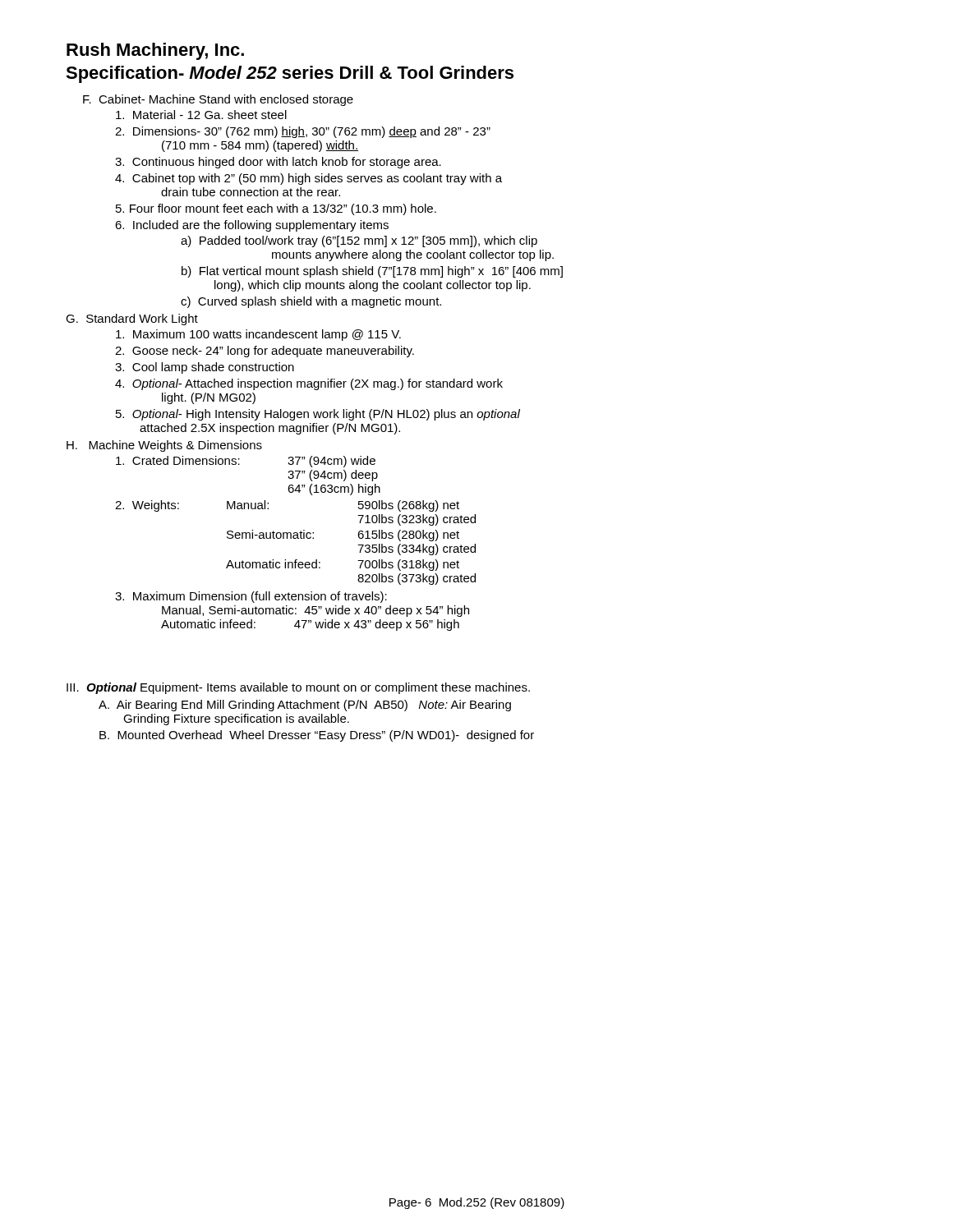
Task: Find the text block that says "III. Optional Equipment-"
Action: click(x=476, y=711)
